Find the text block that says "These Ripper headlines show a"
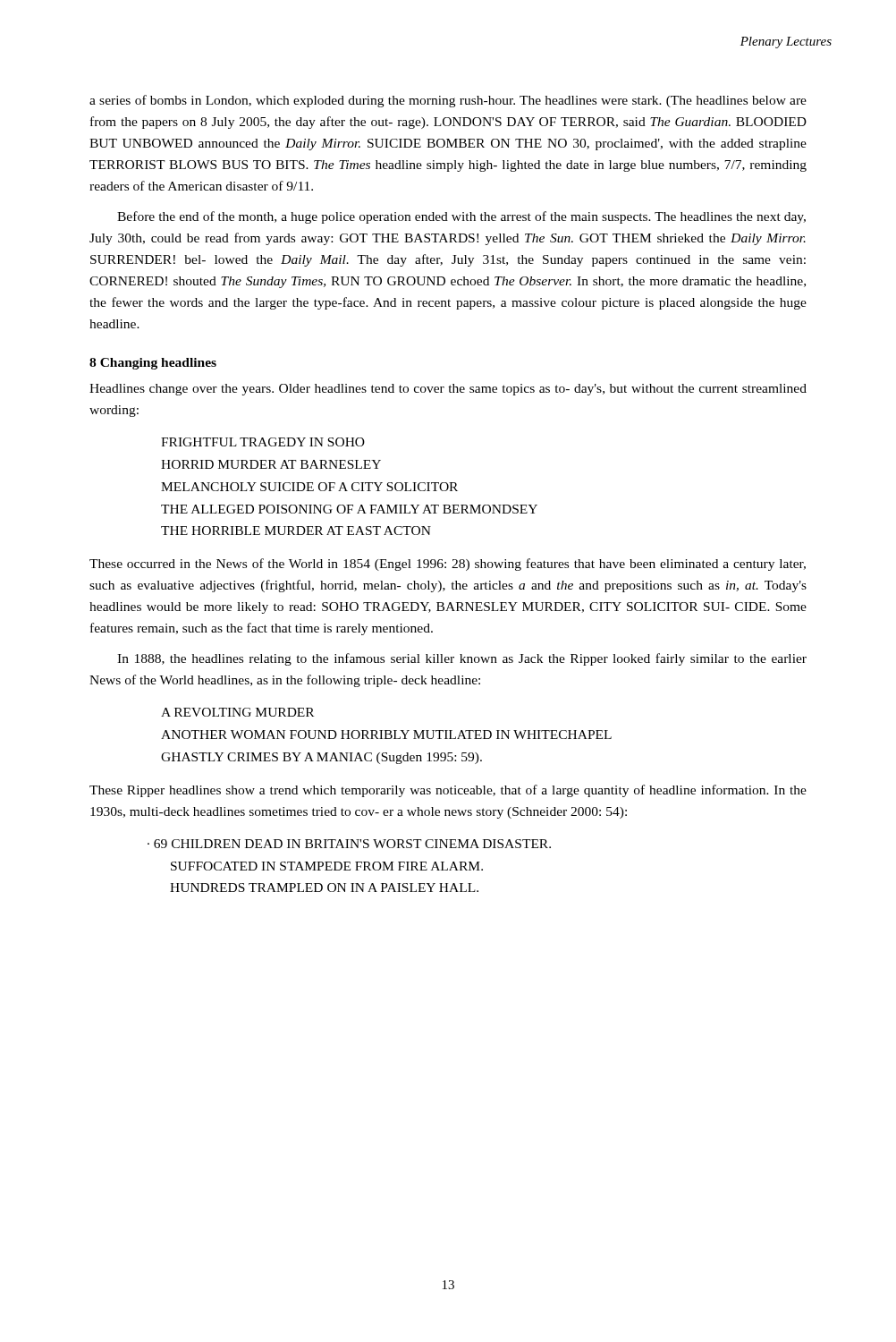The image size is (896, 1342). pyautogui.click(x=448, y=800)
